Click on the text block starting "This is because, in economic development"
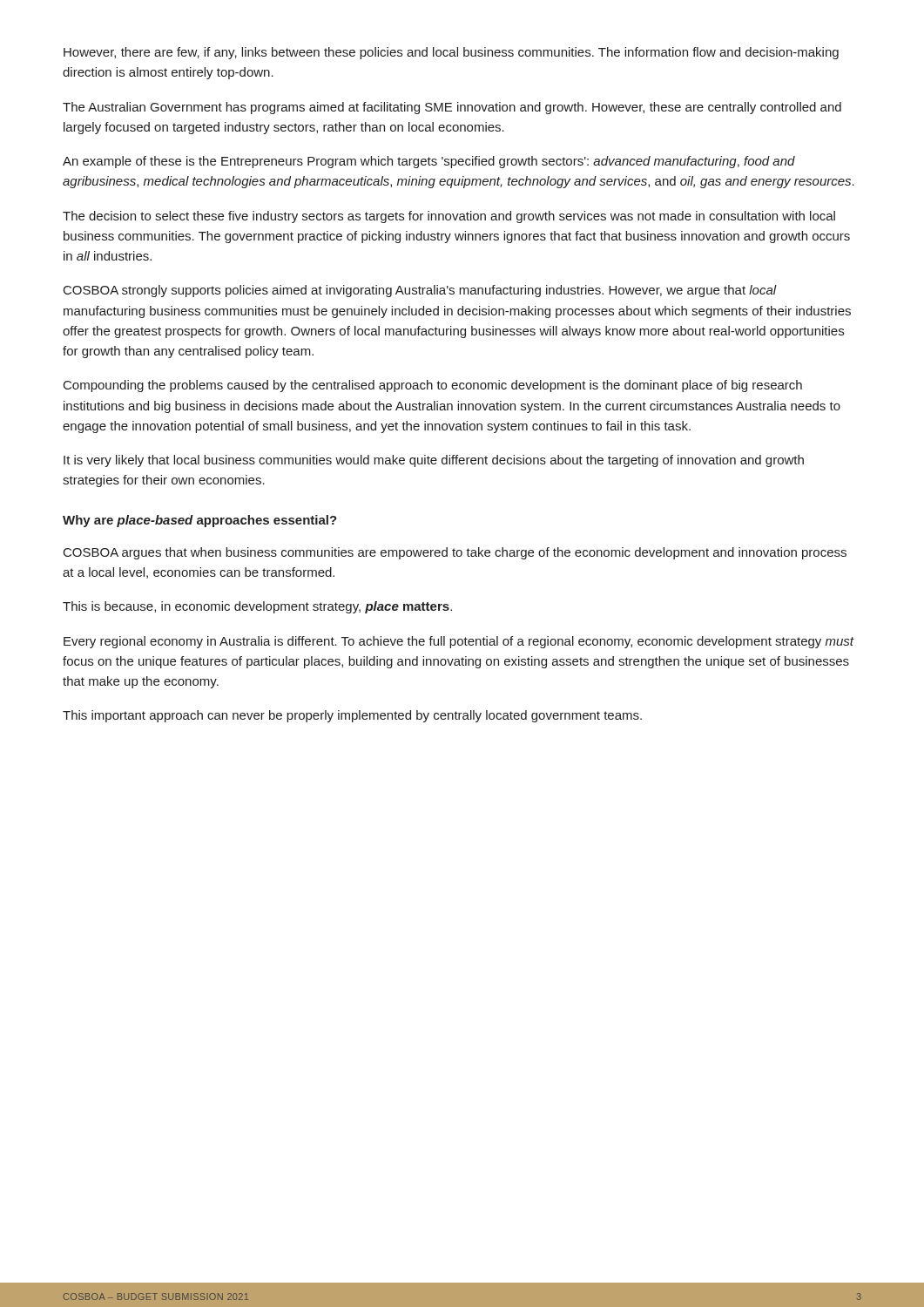This screenshot has height=1307, width=924. click(x=258, y=606)
